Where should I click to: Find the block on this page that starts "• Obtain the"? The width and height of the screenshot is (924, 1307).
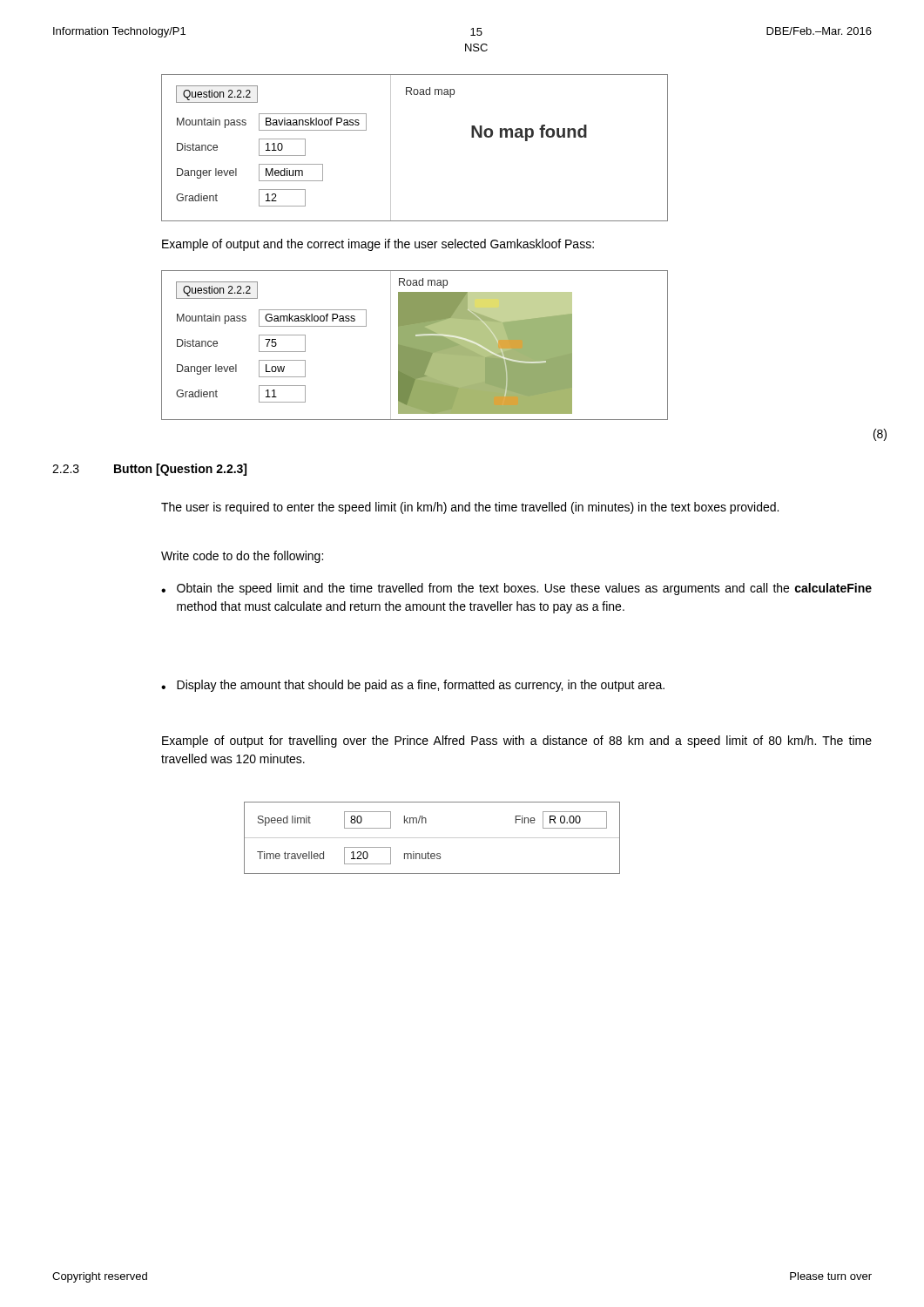(516, 598)
